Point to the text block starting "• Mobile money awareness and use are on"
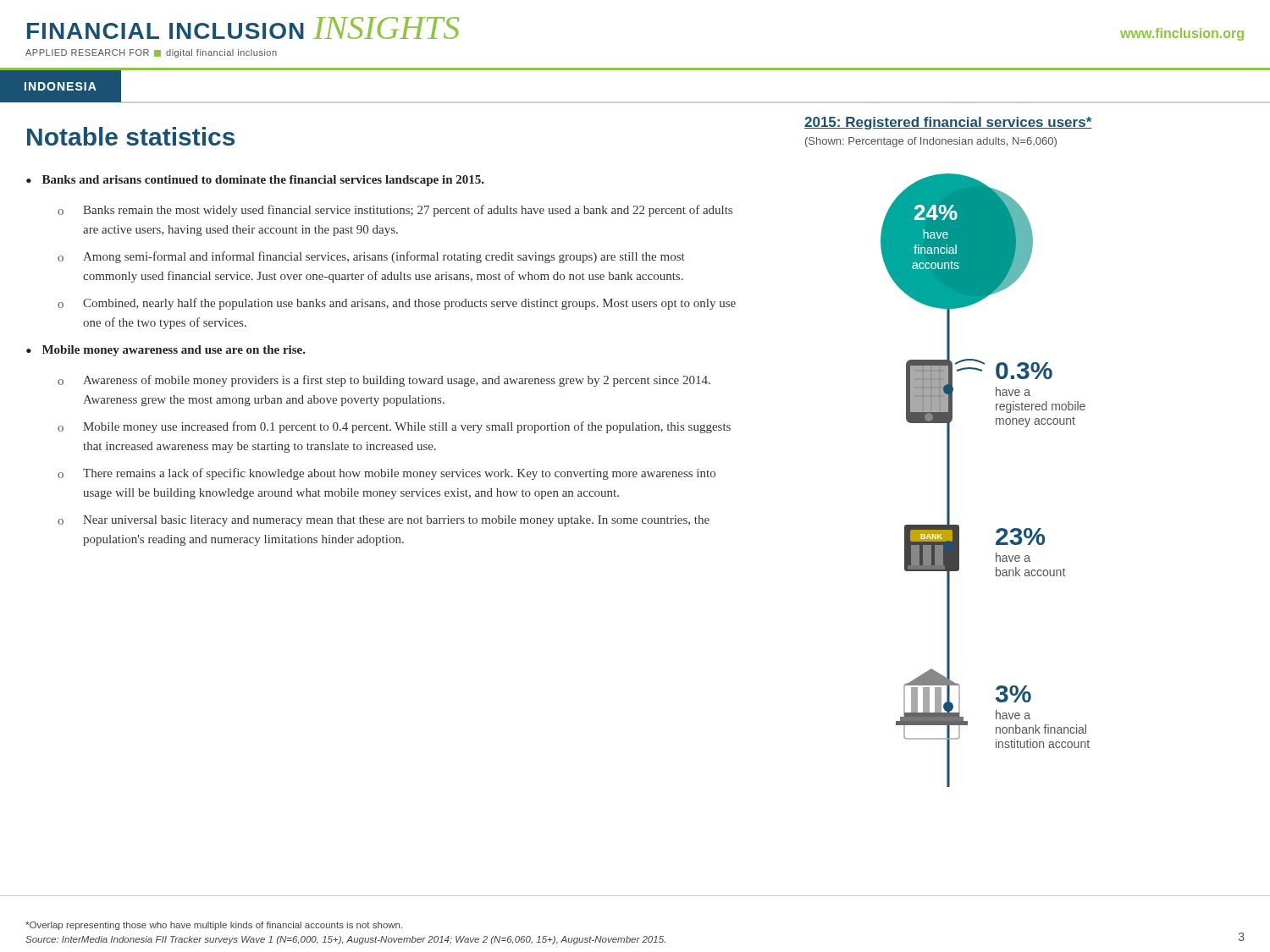The image size is (1270, 952). (165, 351)
